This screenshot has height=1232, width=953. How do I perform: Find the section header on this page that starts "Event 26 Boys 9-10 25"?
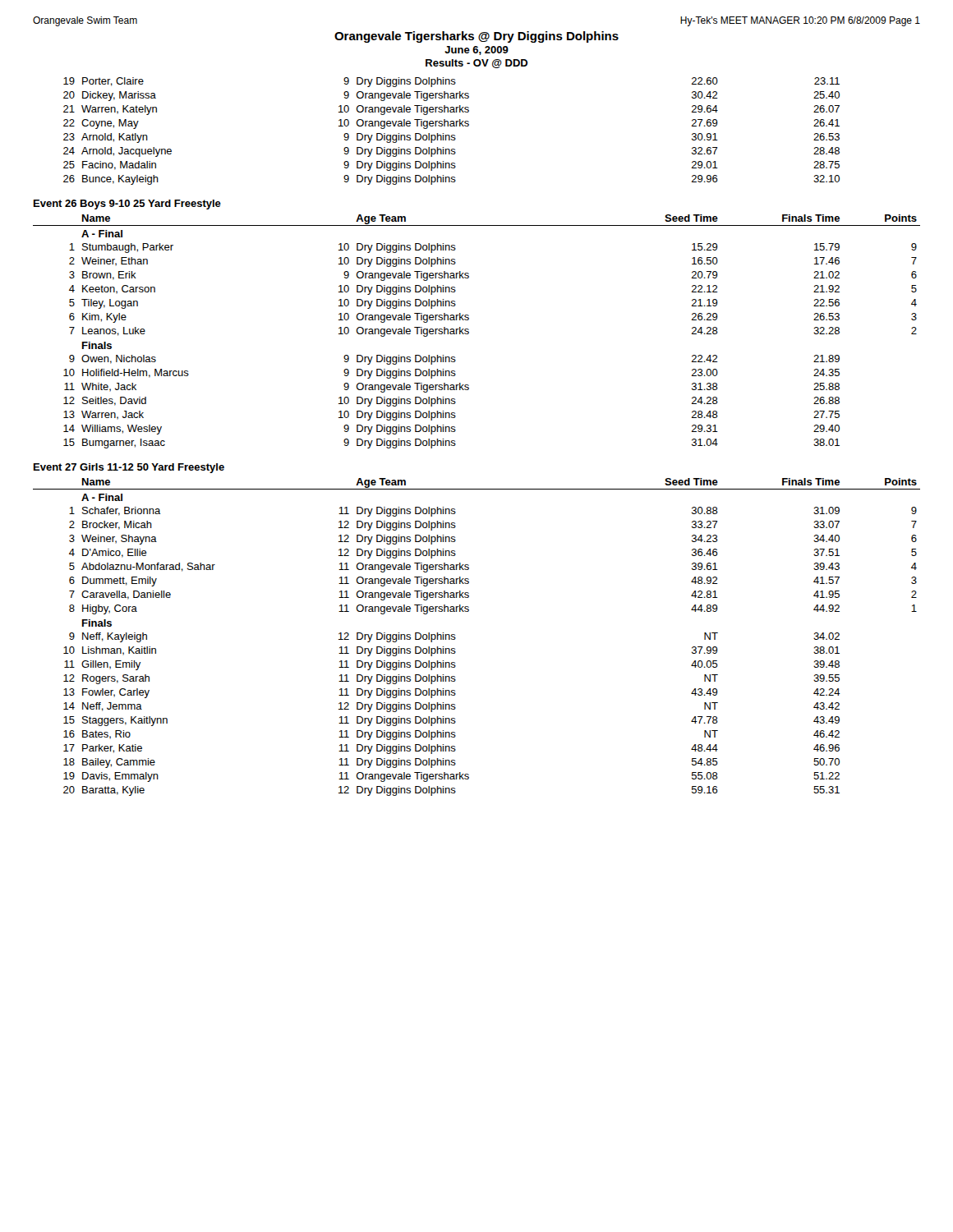tap(127, 203)
